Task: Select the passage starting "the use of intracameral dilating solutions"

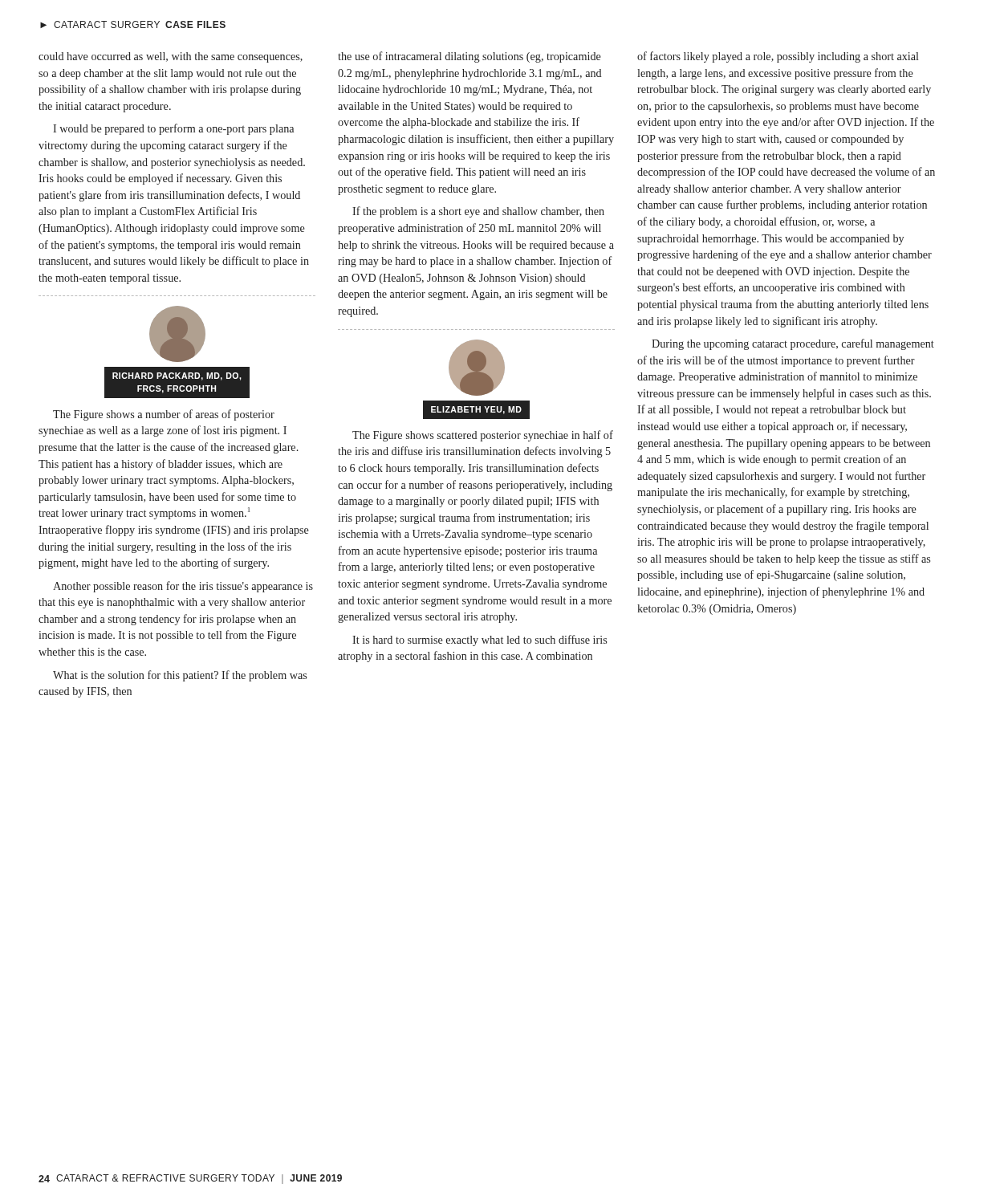Action: pos(476,184)
